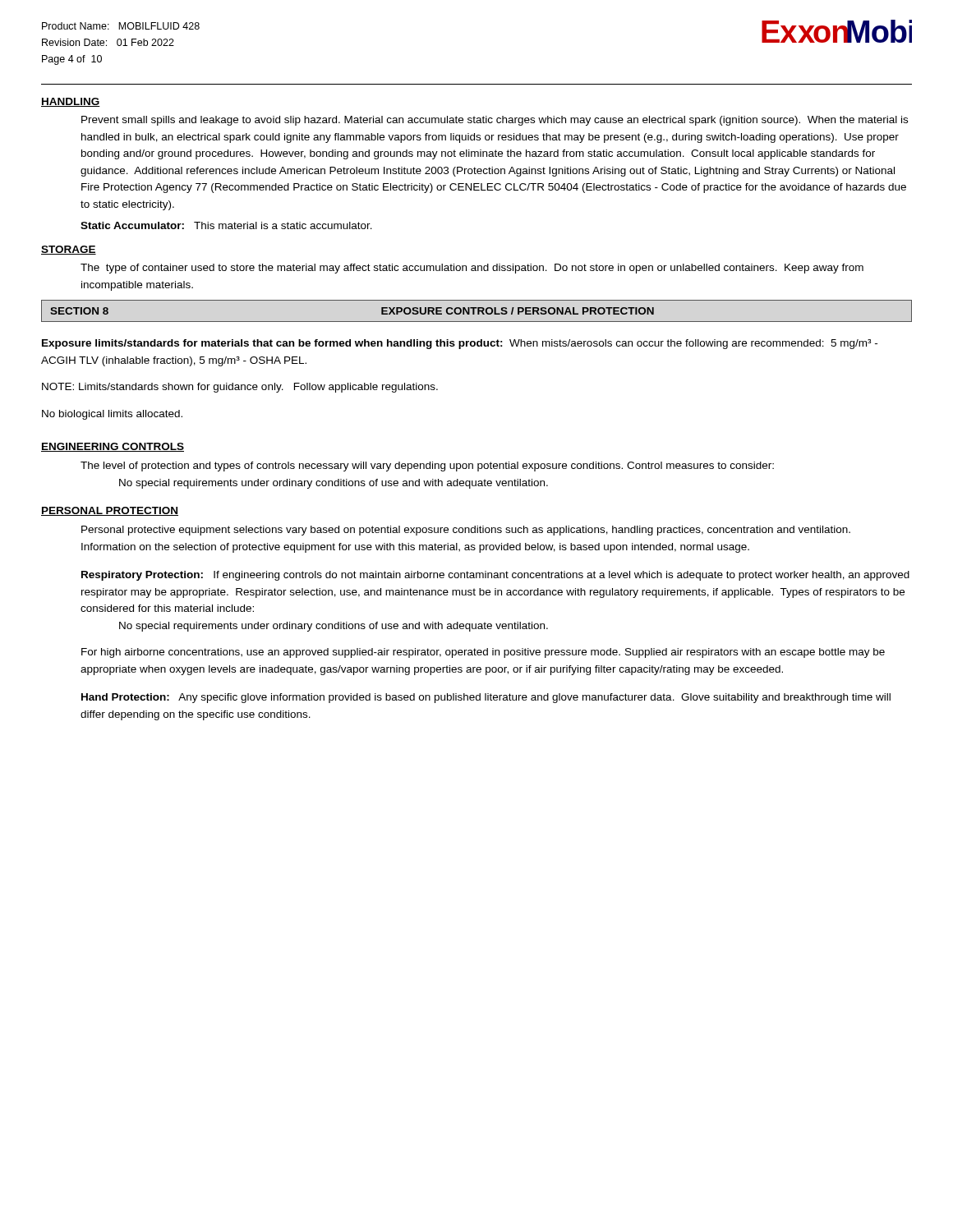Find the text block with the text "Static Accumulator: This material"
953x1232 pixels.
pos(227,226)
